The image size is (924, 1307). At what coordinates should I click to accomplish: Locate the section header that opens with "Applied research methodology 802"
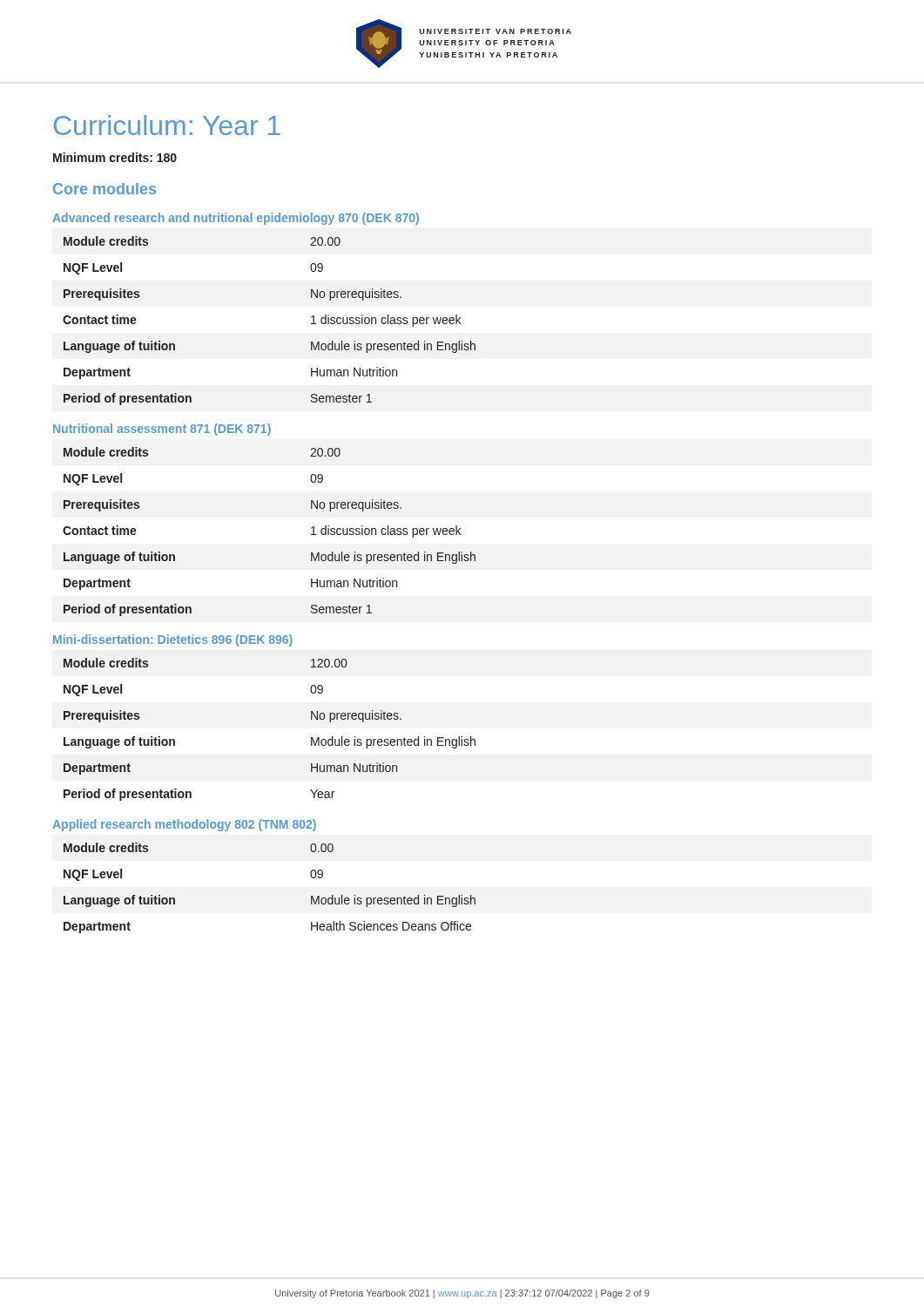pos(184,824)
